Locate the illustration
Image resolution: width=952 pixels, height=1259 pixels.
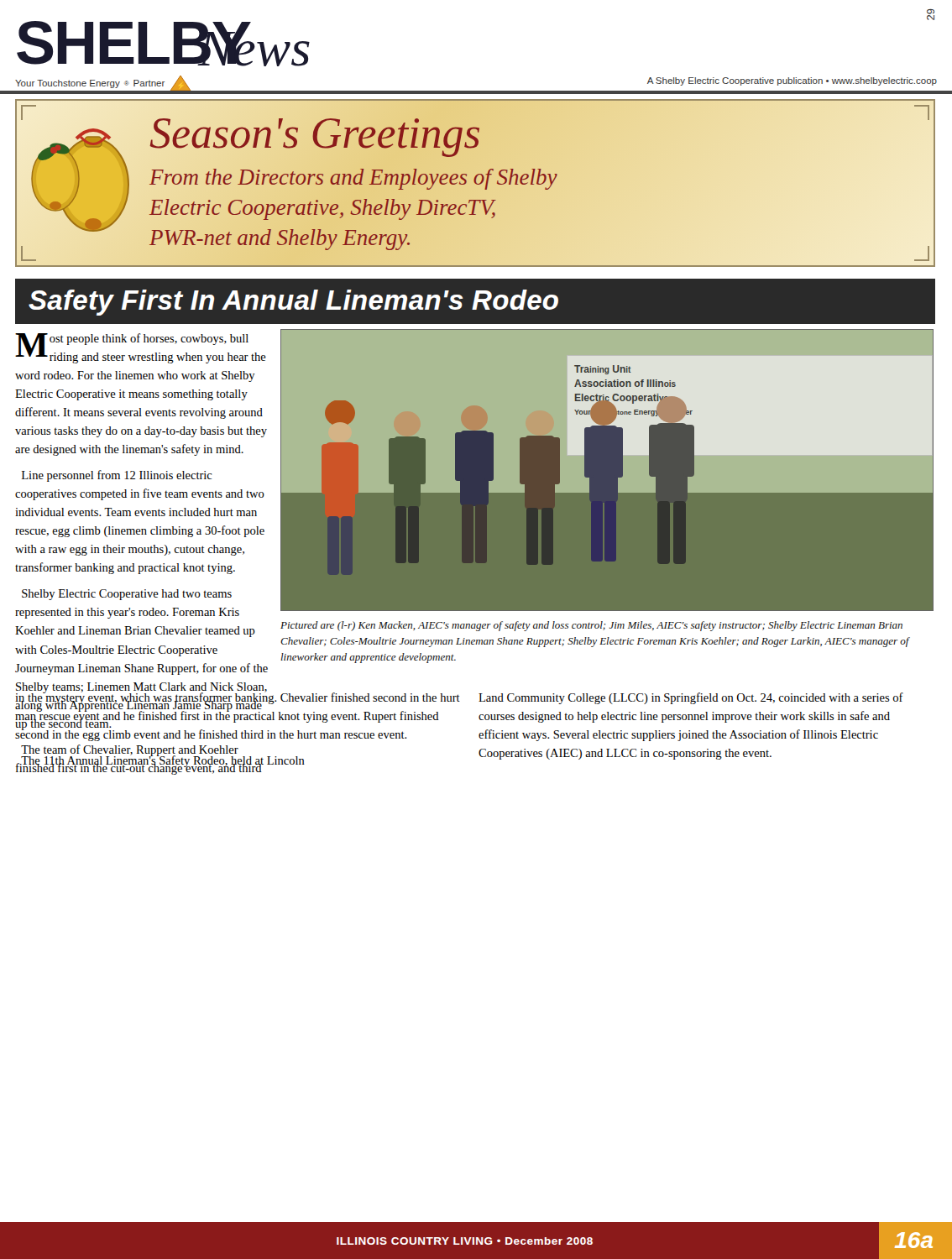[x=475, y=183]
